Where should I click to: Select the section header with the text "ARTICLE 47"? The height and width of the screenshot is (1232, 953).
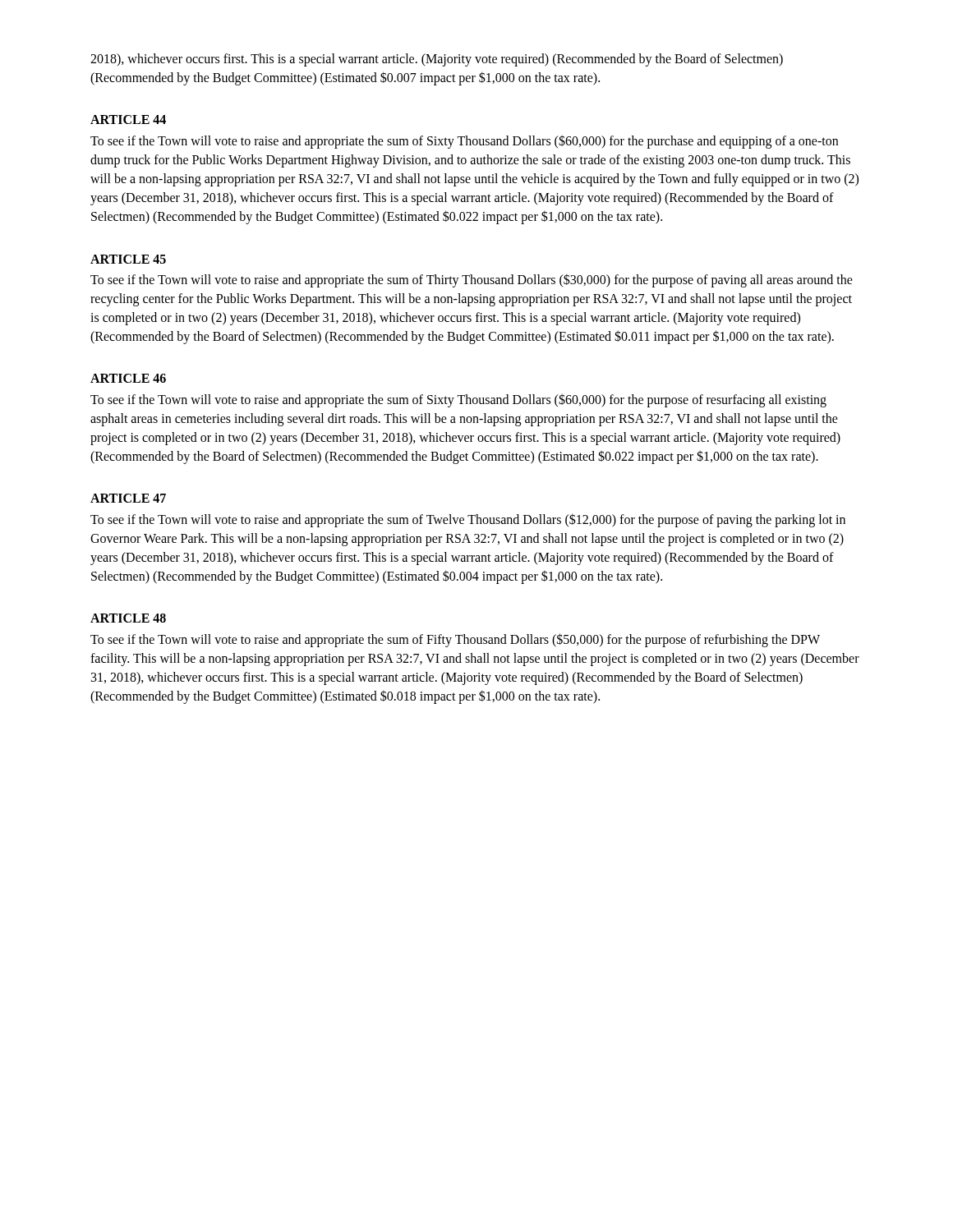128,498
